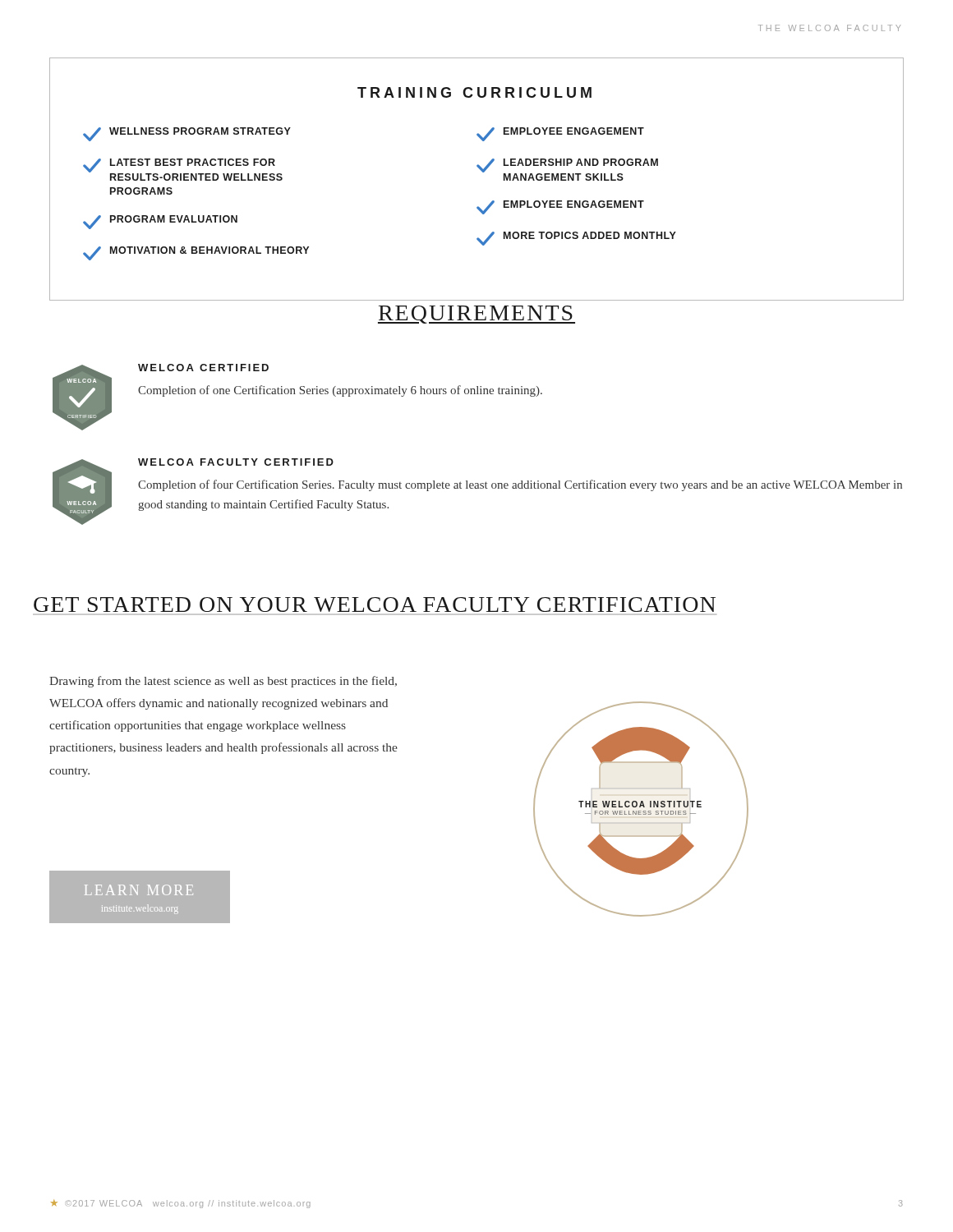Select the block starting "Completion of one Certification Series (approximately 6 hours"
Screen dimensions: 1232x953
pos(340,390)
